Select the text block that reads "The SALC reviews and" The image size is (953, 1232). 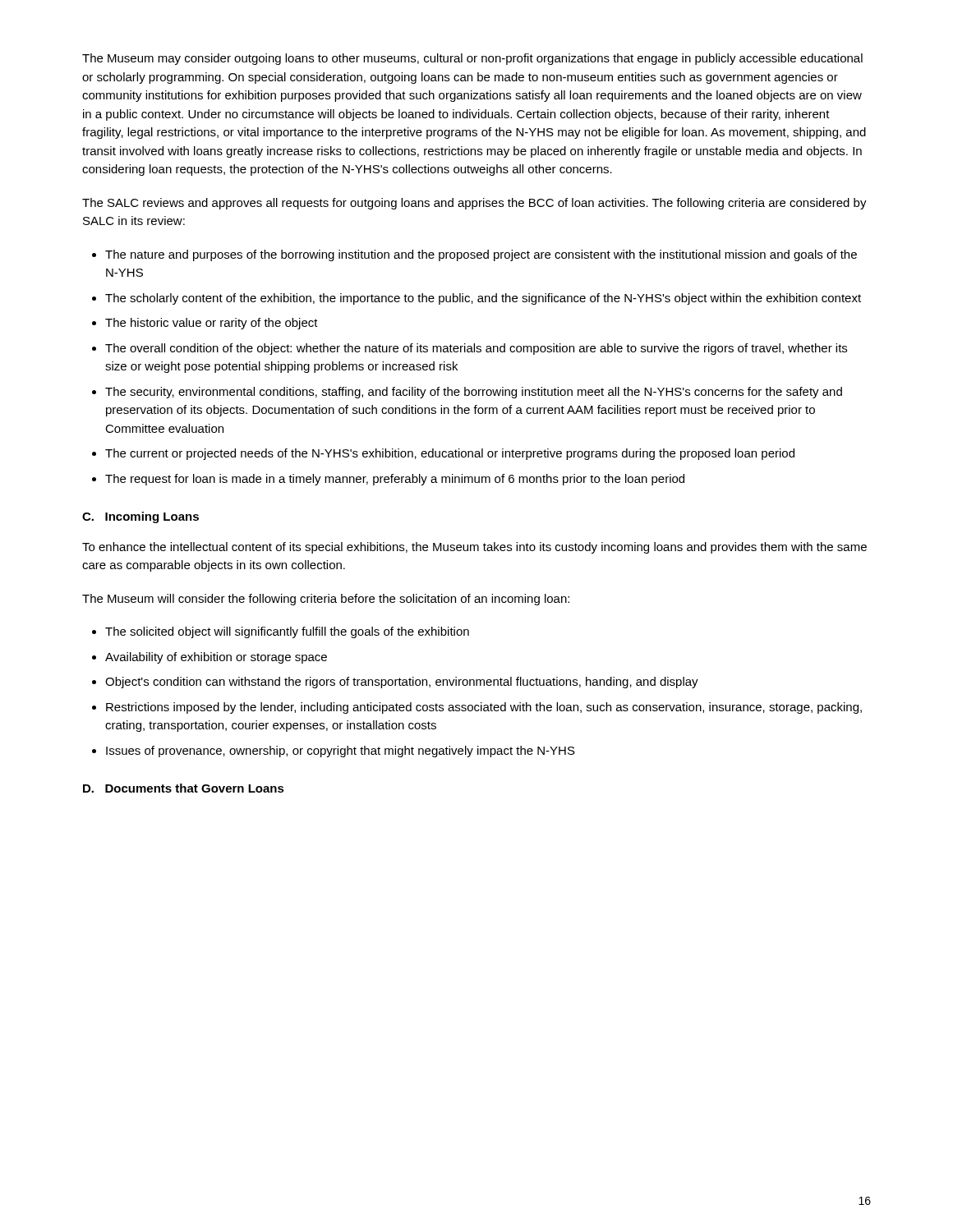[476, 212]
